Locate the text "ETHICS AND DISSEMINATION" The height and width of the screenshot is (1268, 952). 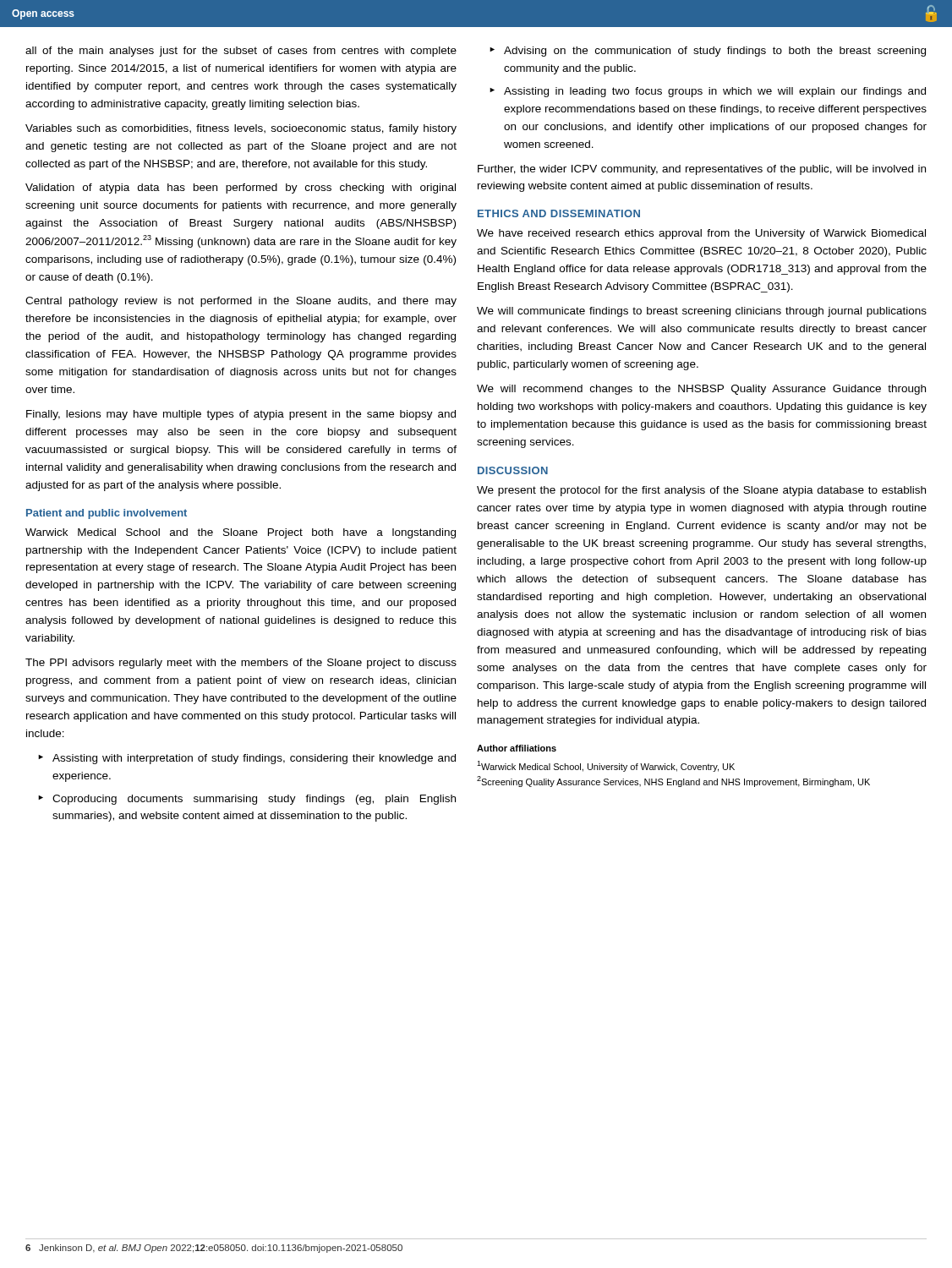click(559, 214)
